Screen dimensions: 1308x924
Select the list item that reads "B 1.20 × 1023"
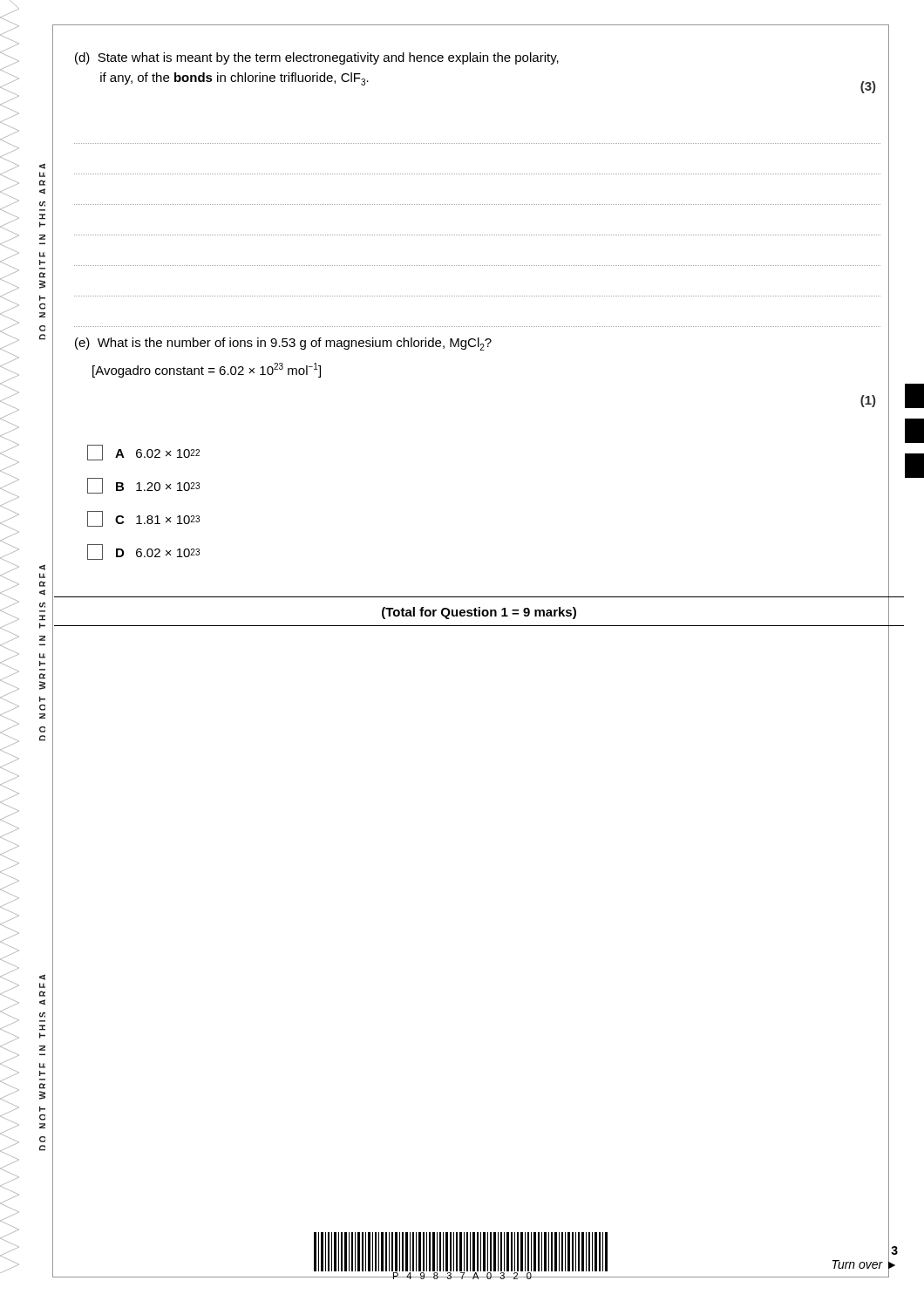(144, 486)
